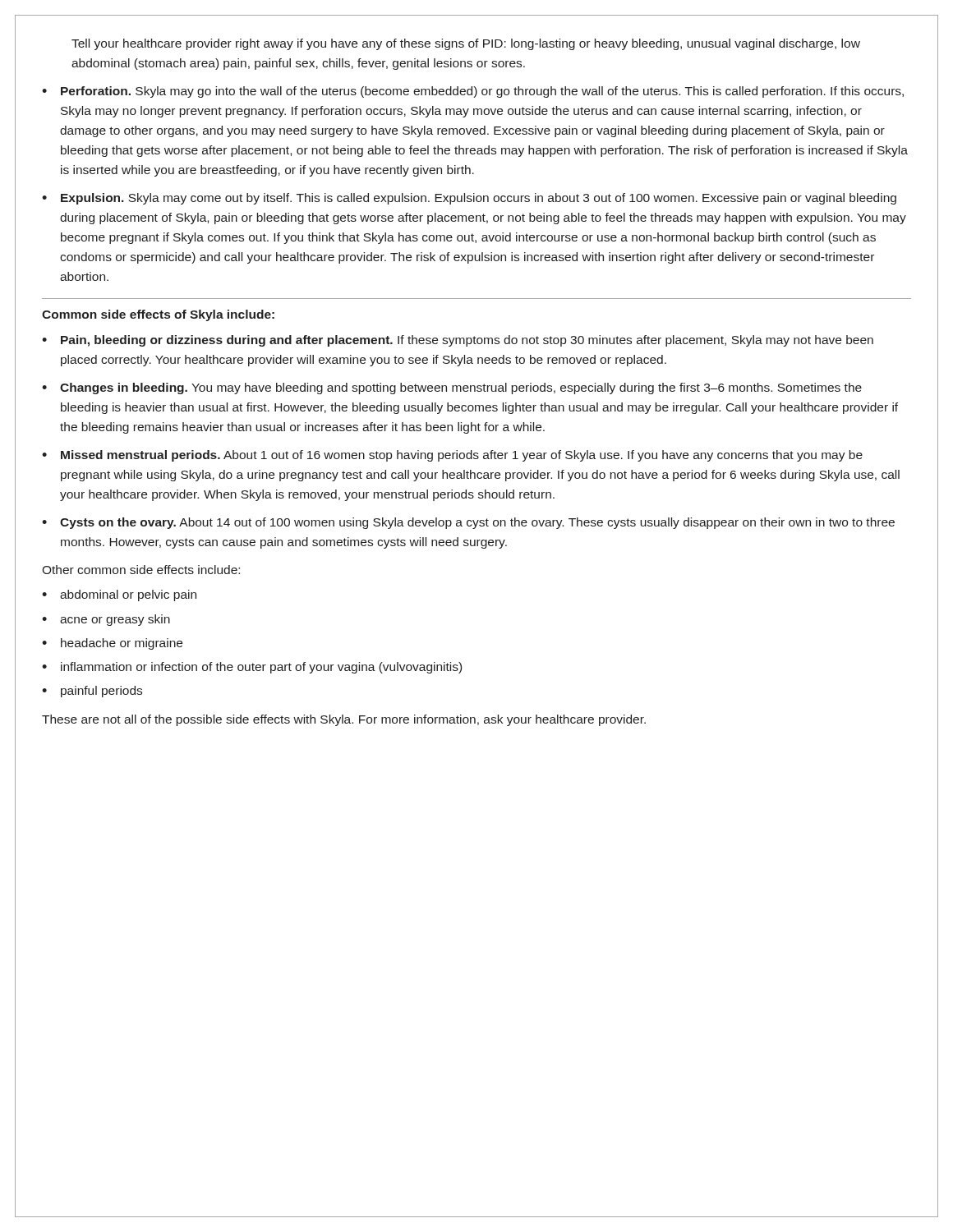Viewport: 953px width, 1232px height.
Task: Select the list item that reads "• Perforation. Skyla may go"
Action: [476, 131]
